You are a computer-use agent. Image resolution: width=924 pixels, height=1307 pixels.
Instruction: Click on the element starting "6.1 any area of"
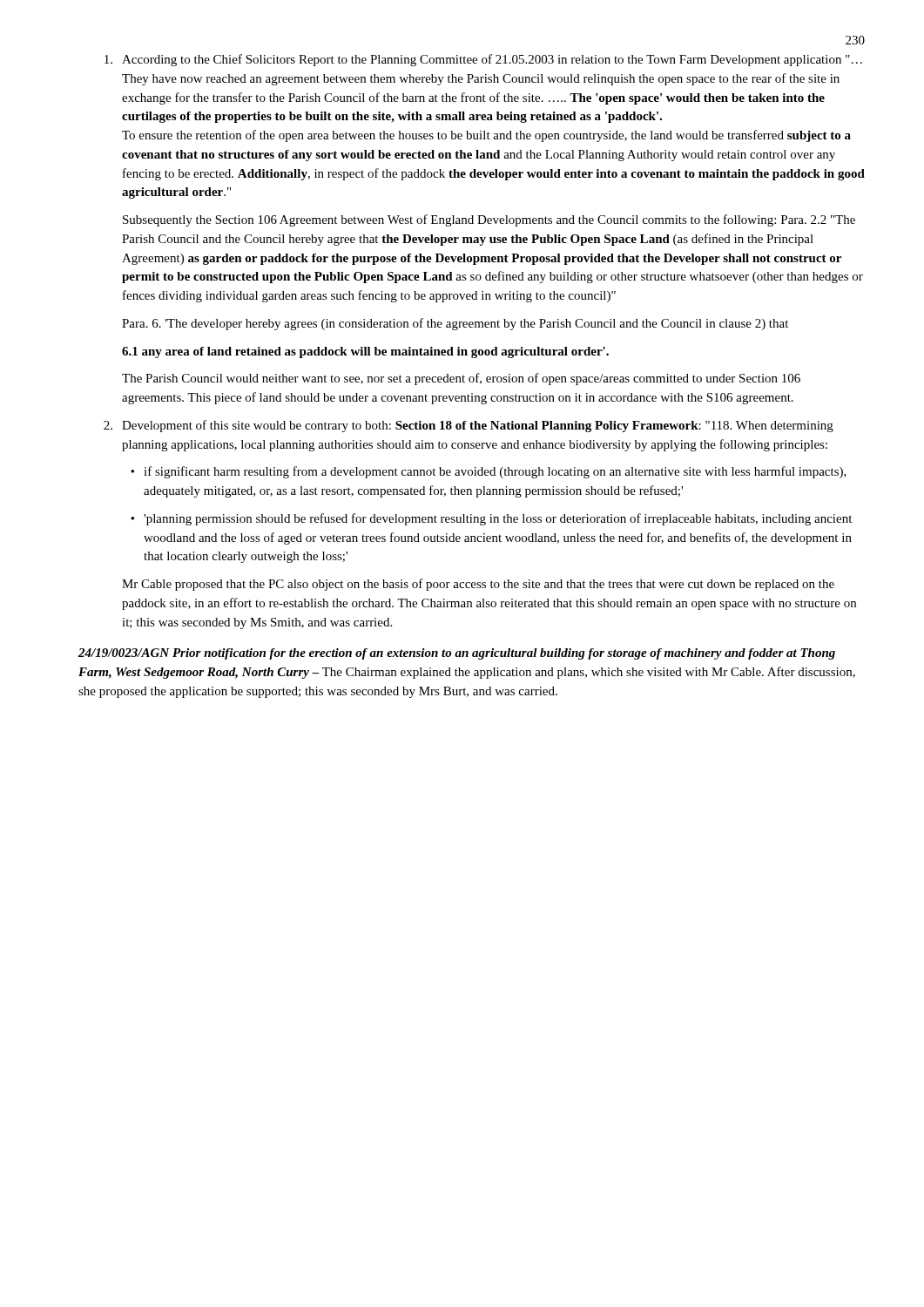(x=366, y=351)
